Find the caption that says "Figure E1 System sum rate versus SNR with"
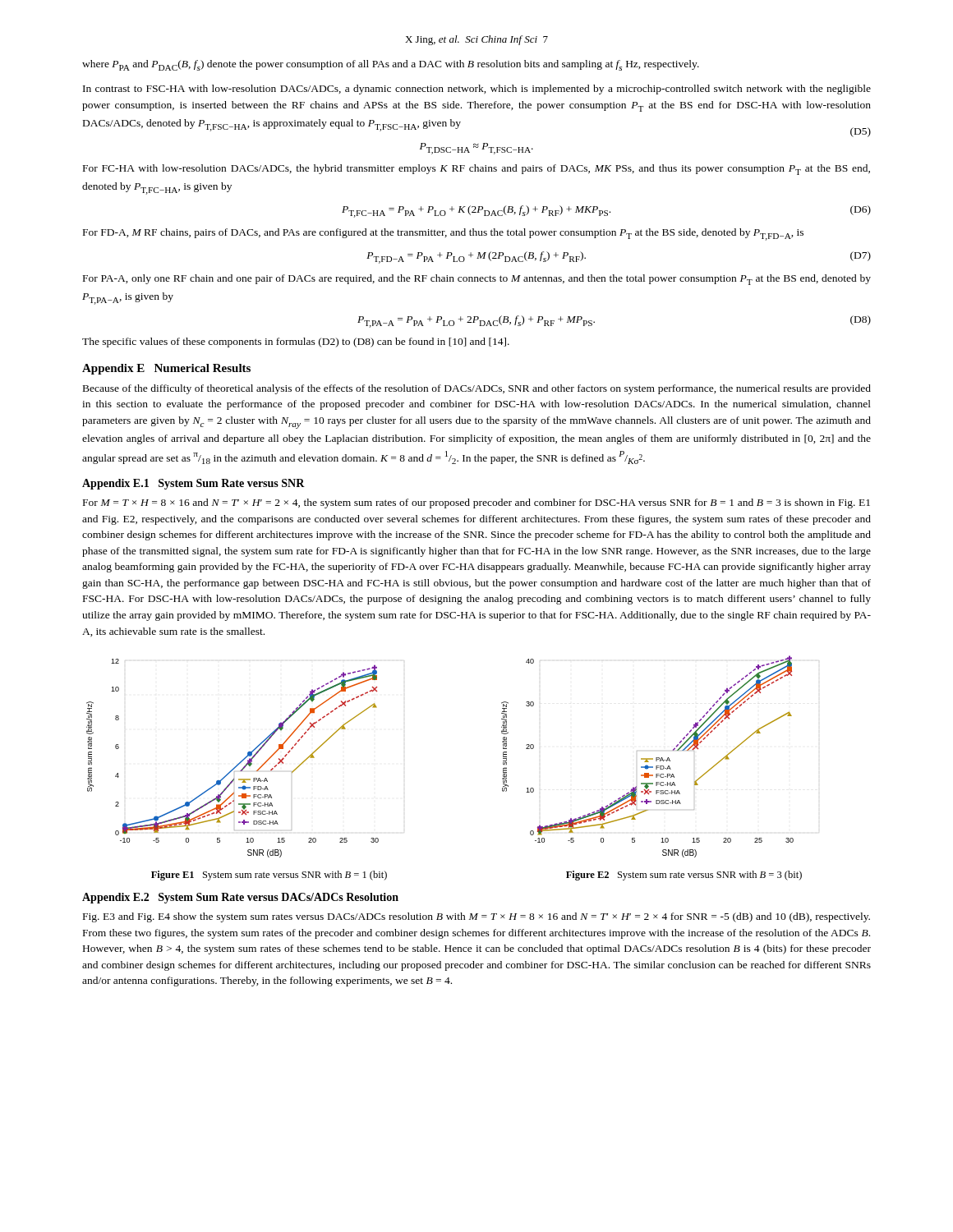This screenshot has height=1232, width=953. 269,875
